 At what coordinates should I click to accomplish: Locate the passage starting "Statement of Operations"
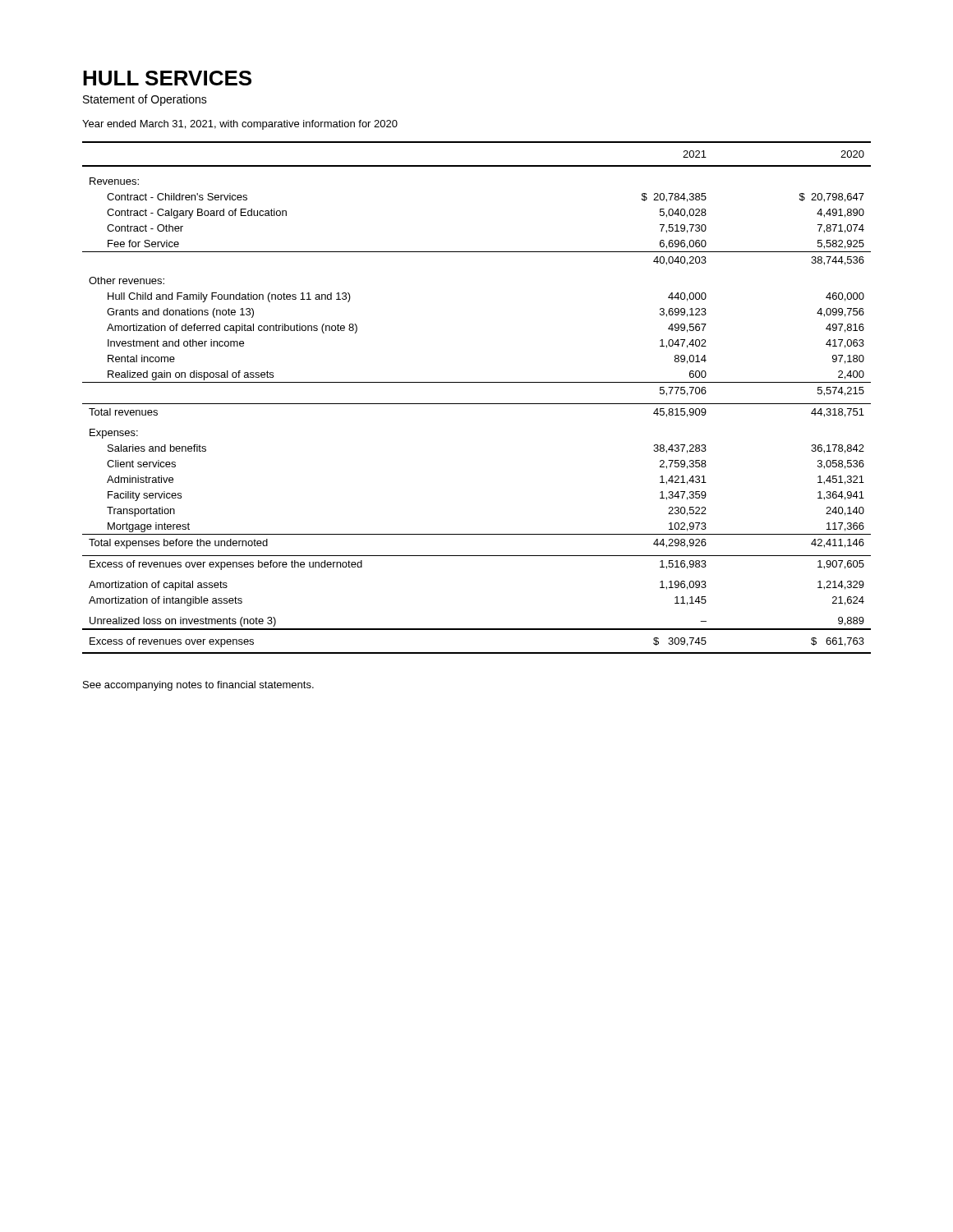tap(144, 99)
